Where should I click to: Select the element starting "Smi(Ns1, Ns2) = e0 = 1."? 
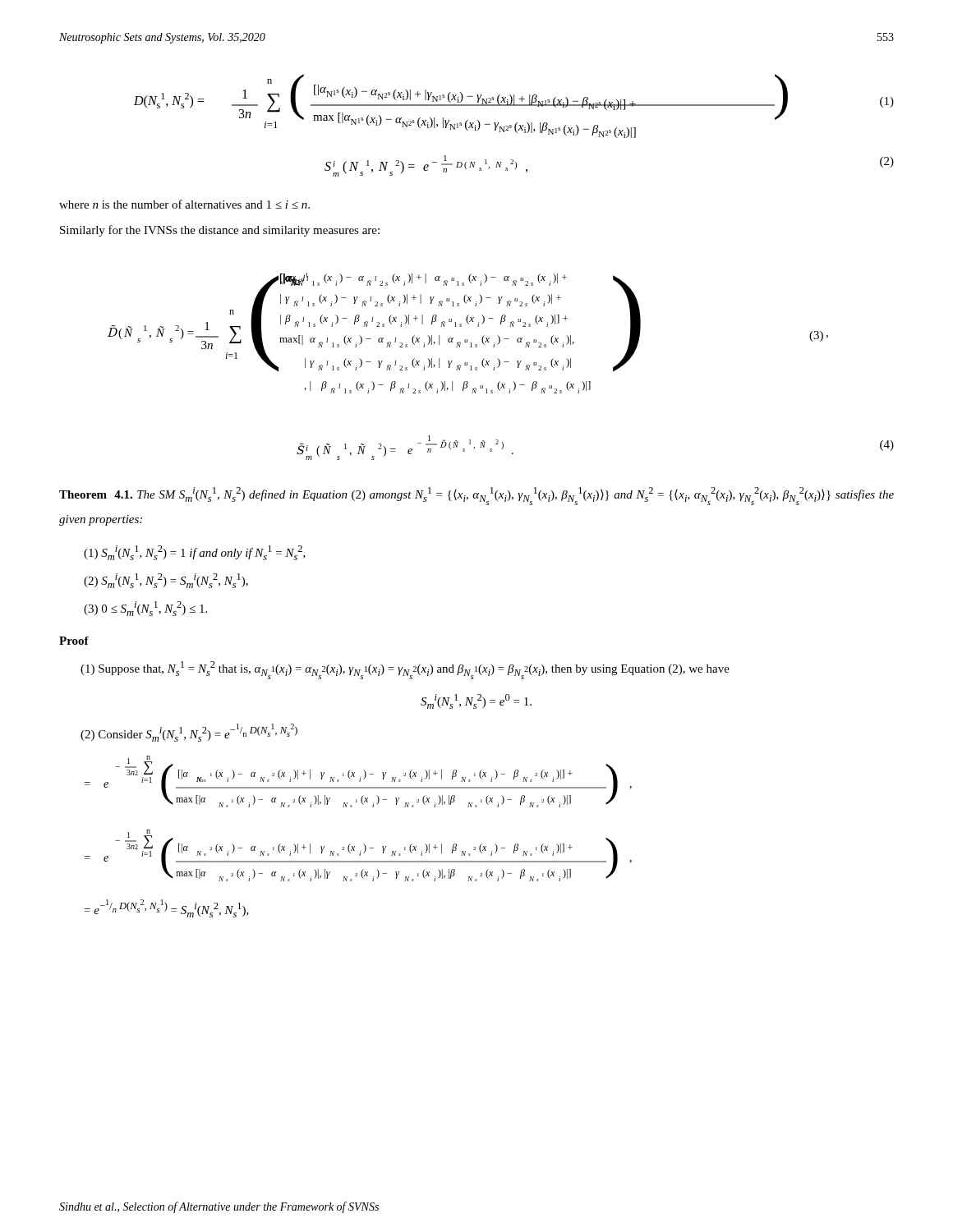(x=476, y=701)
